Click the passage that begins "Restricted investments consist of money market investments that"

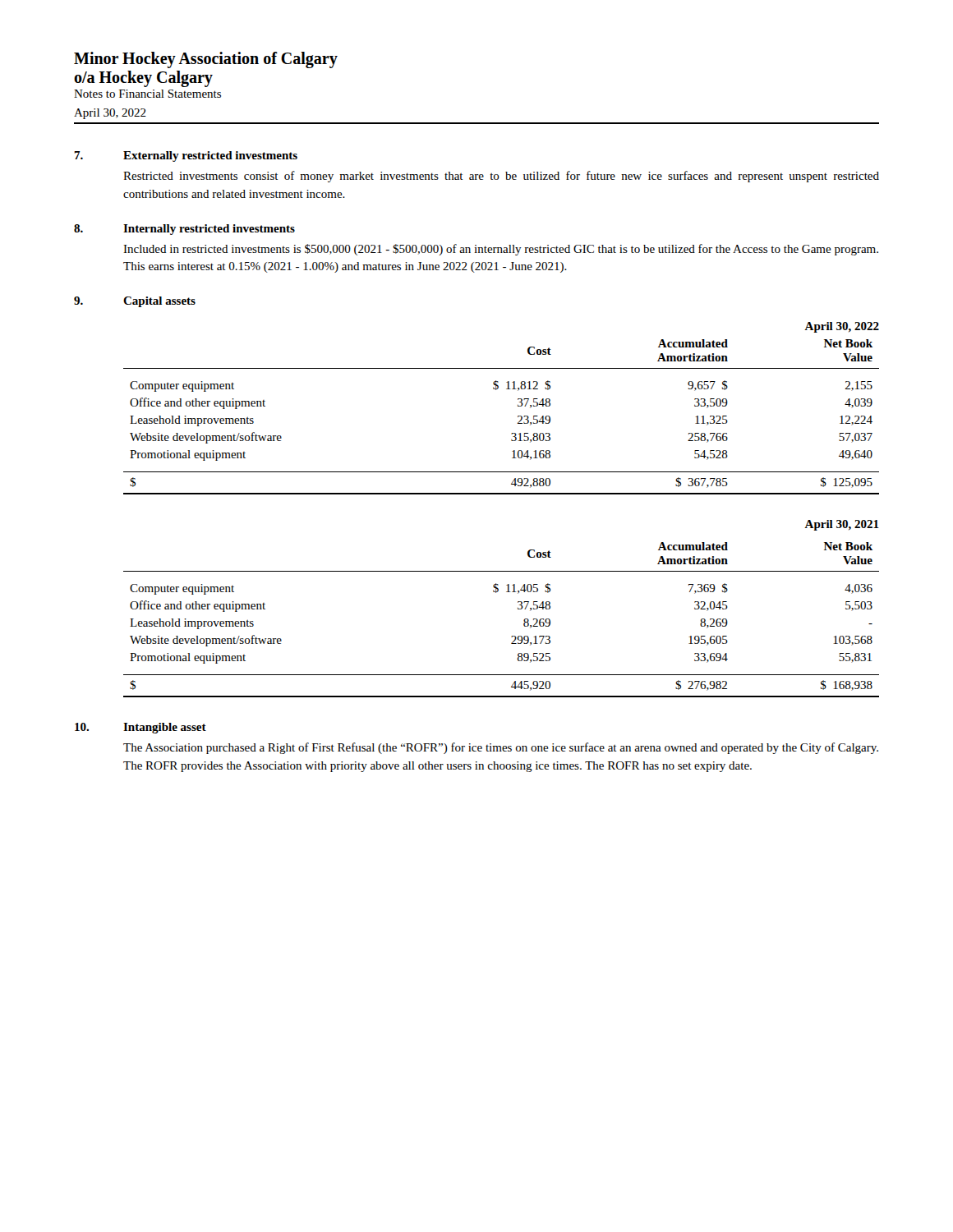coord(501,185)
